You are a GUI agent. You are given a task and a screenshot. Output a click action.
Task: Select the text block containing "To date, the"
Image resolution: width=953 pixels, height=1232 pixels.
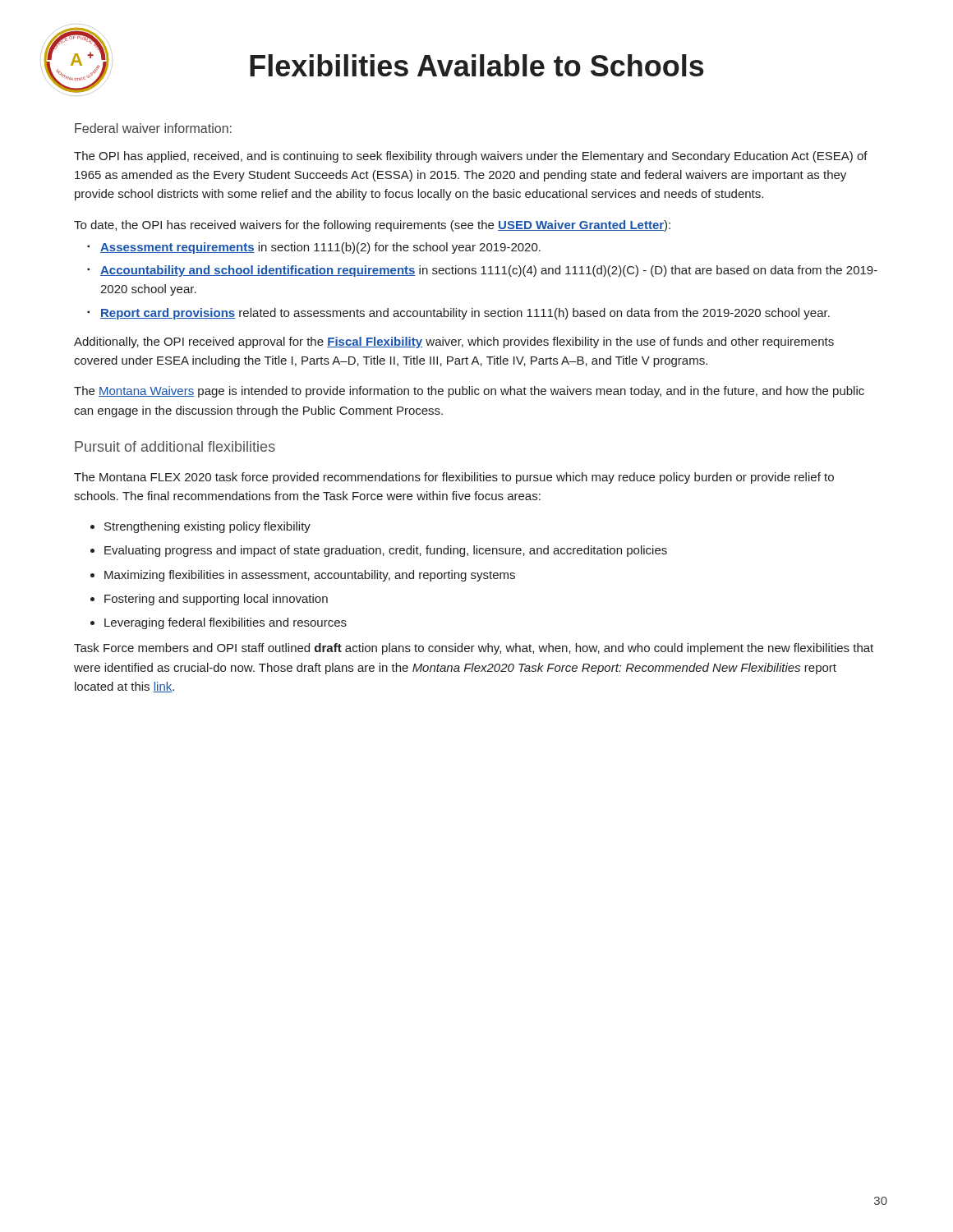(x=373, y=224)
